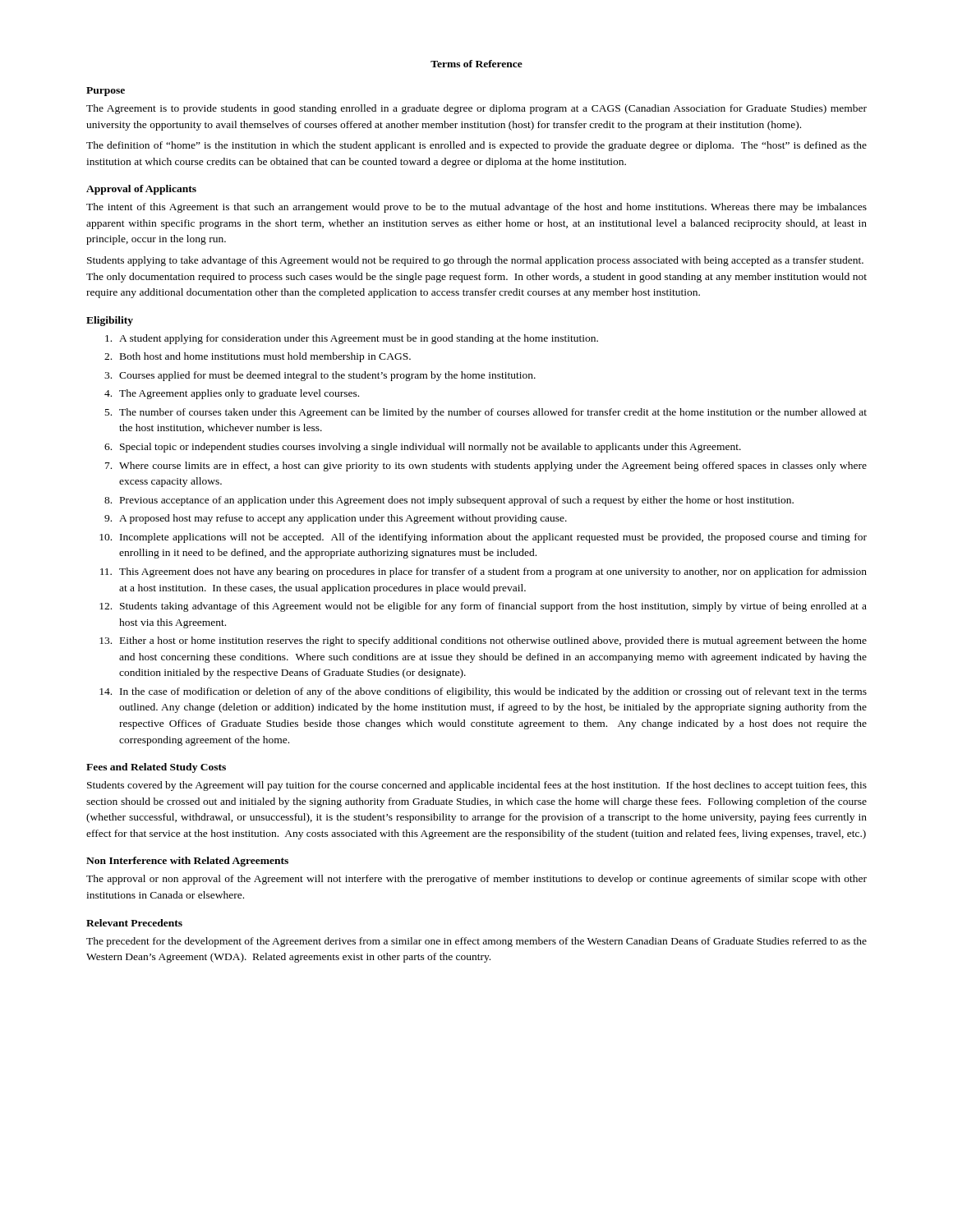Click on the region starting "3. Courses applied"
Viewport: 953px width, 1232px height.
(476, 375)
